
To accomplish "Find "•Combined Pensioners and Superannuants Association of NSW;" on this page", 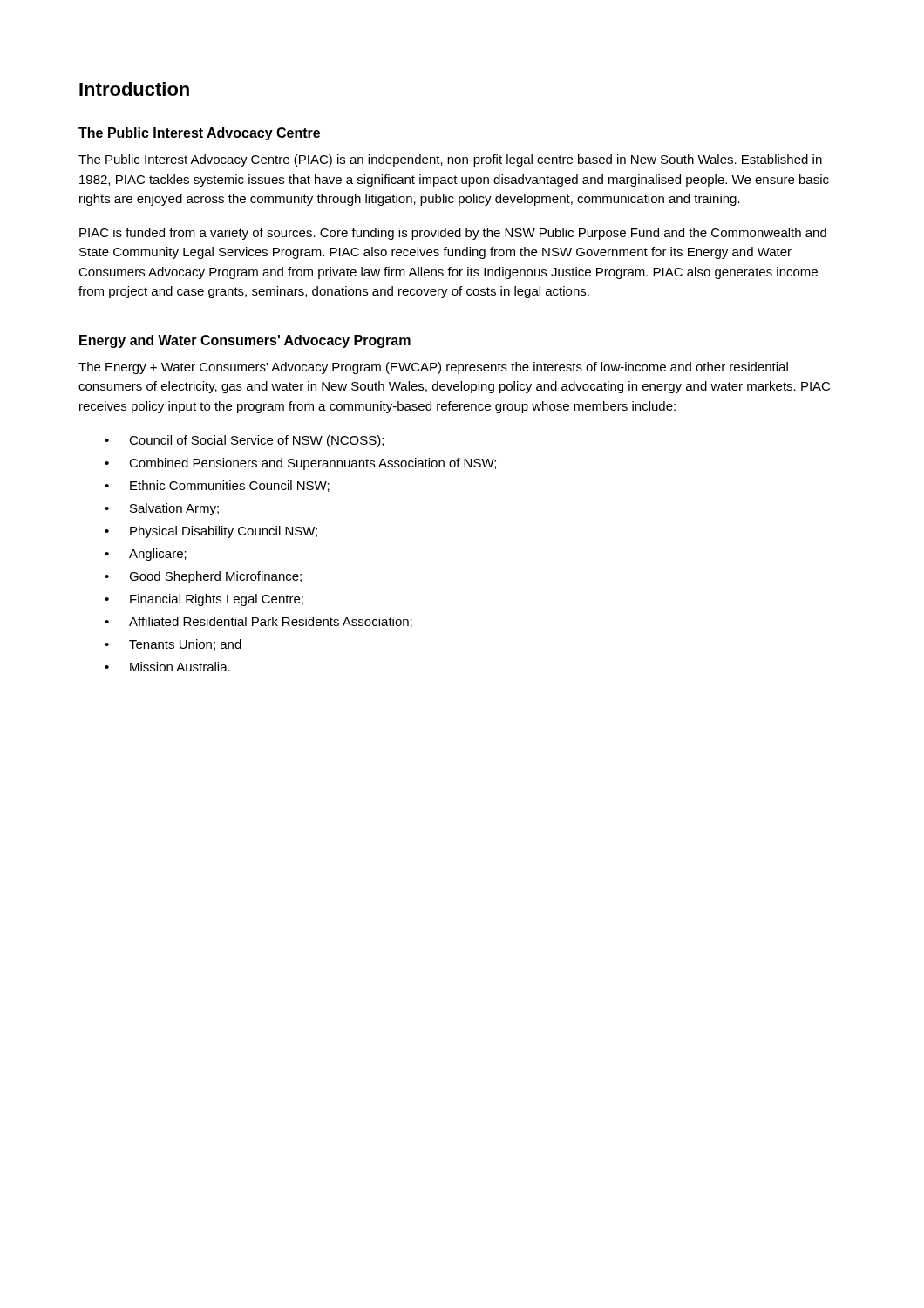I will [x=301, y=463].
